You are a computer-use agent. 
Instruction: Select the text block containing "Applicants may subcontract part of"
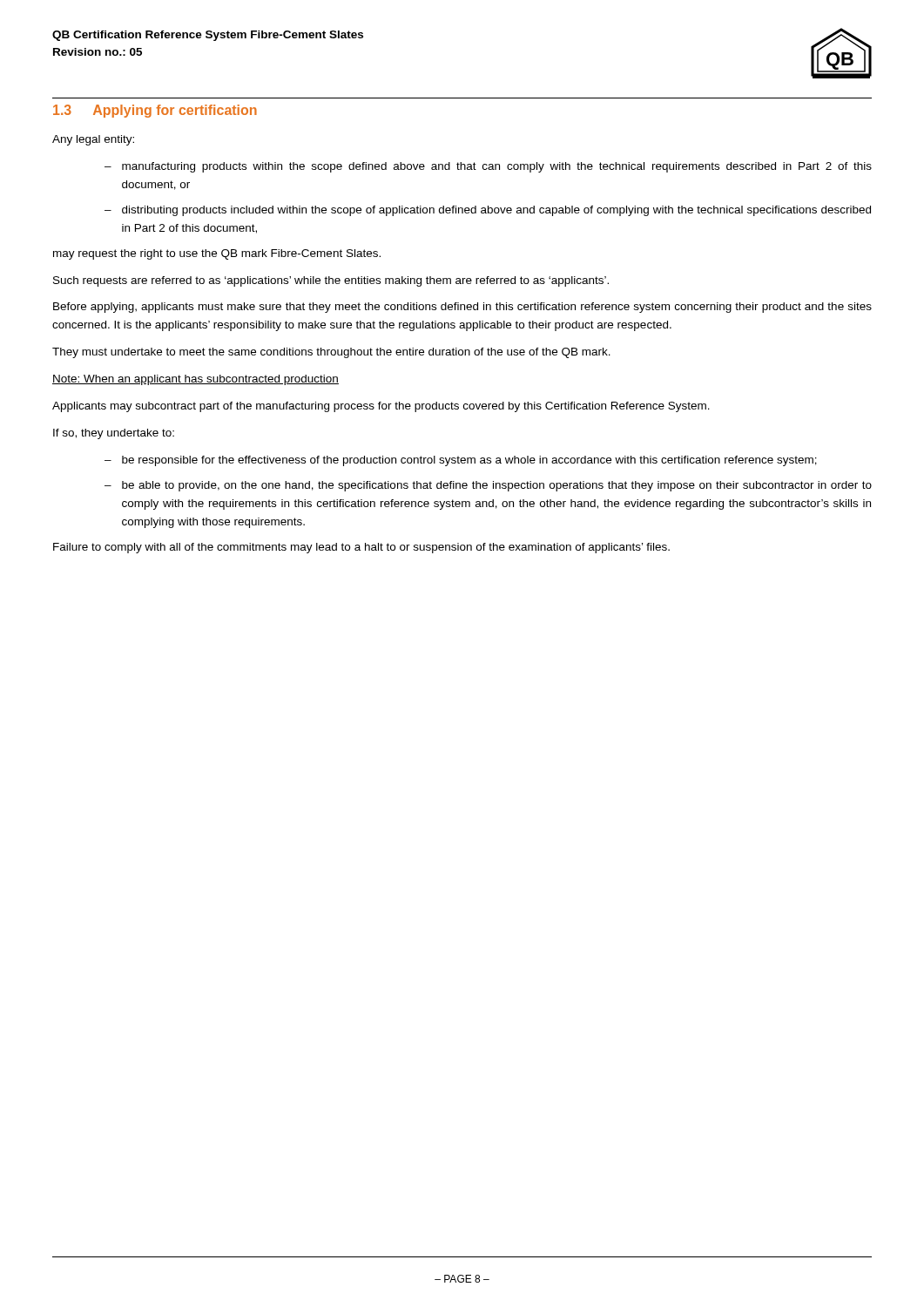[381, 406]
